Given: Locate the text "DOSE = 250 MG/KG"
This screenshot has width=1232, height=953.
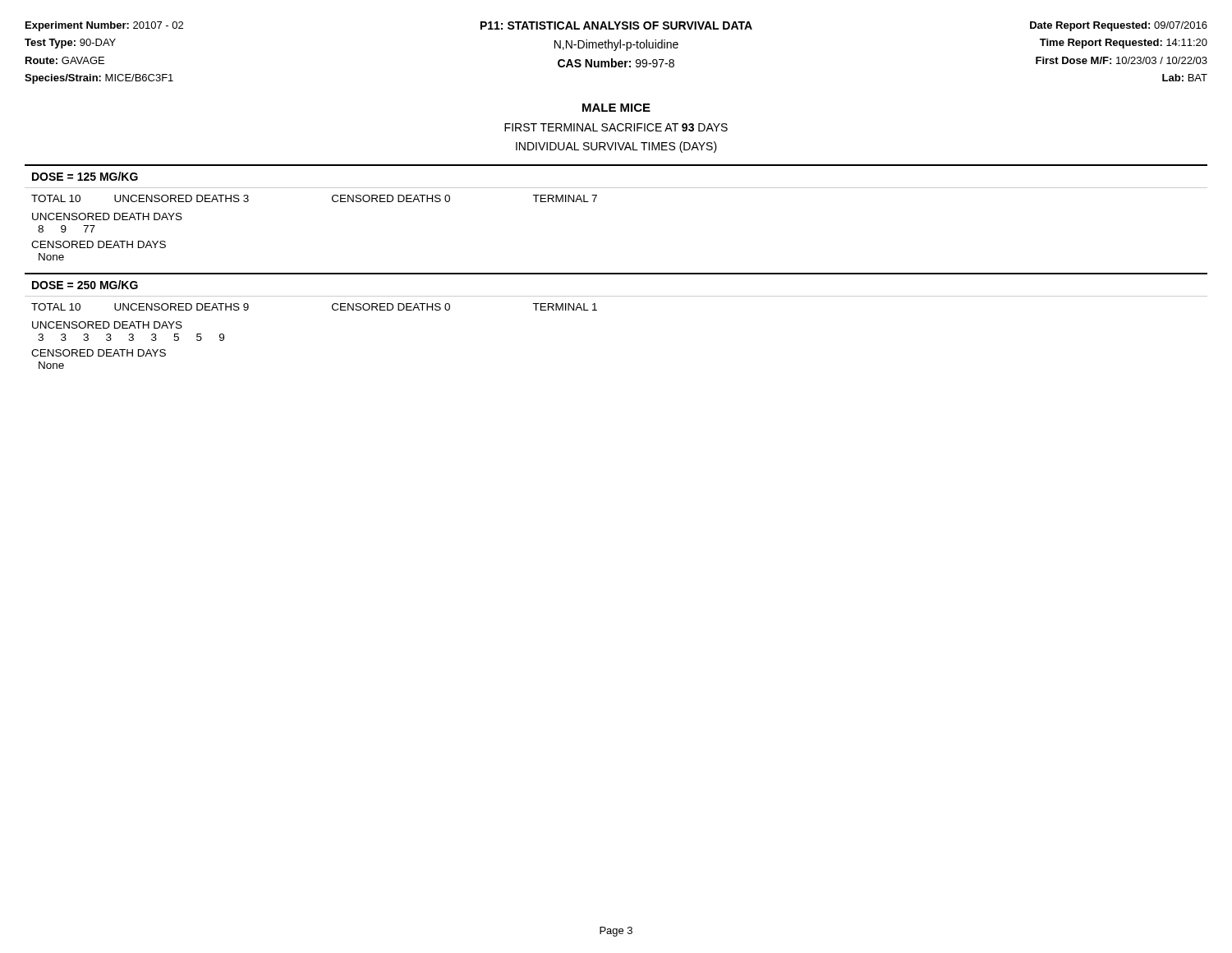Looking at the screenshot, I should (x=85, y=285).
